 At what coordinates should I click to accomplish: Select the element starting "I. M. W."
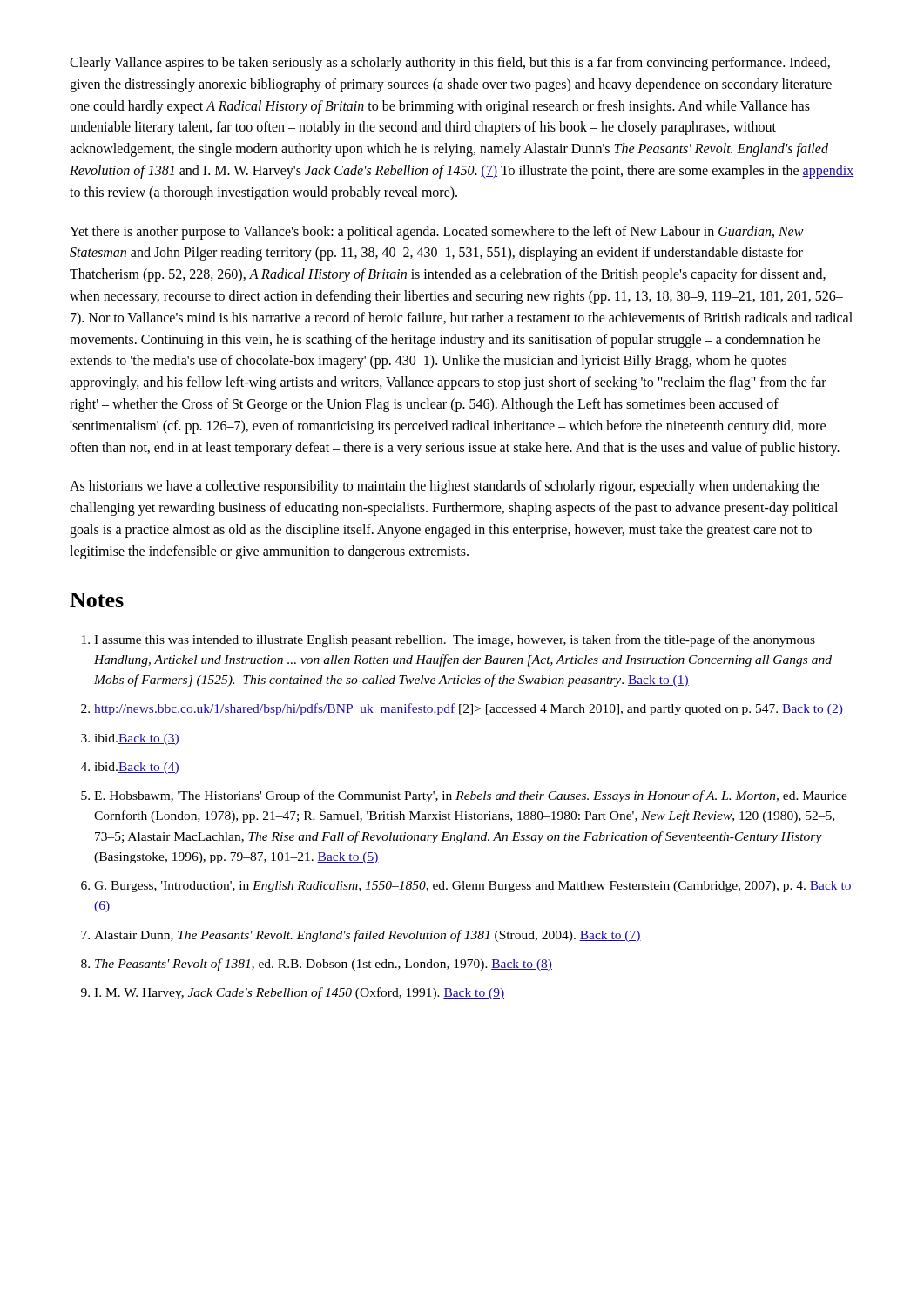[299, 992]
